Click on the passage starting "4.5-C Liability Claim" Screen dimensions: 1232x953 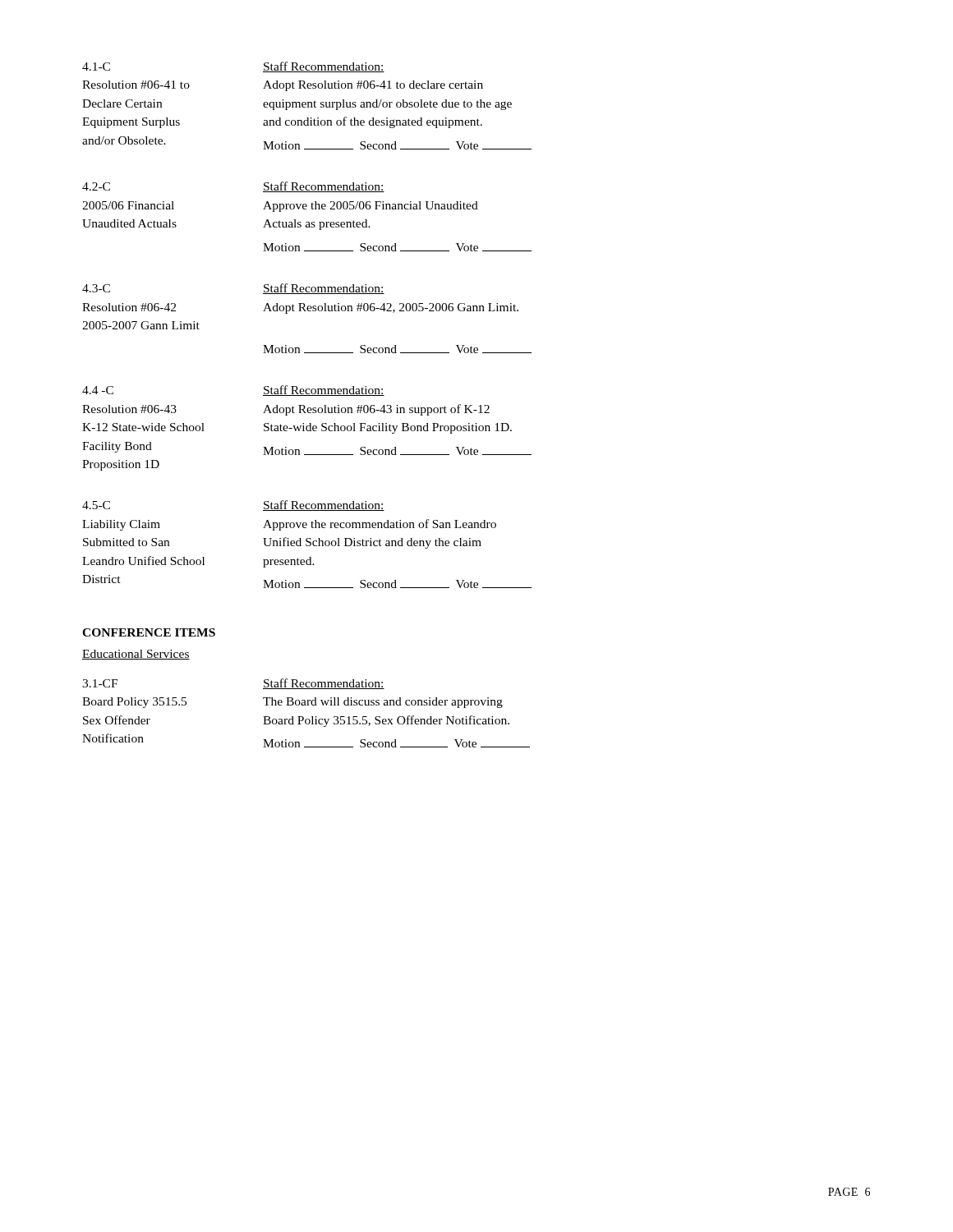pos(476,545)
